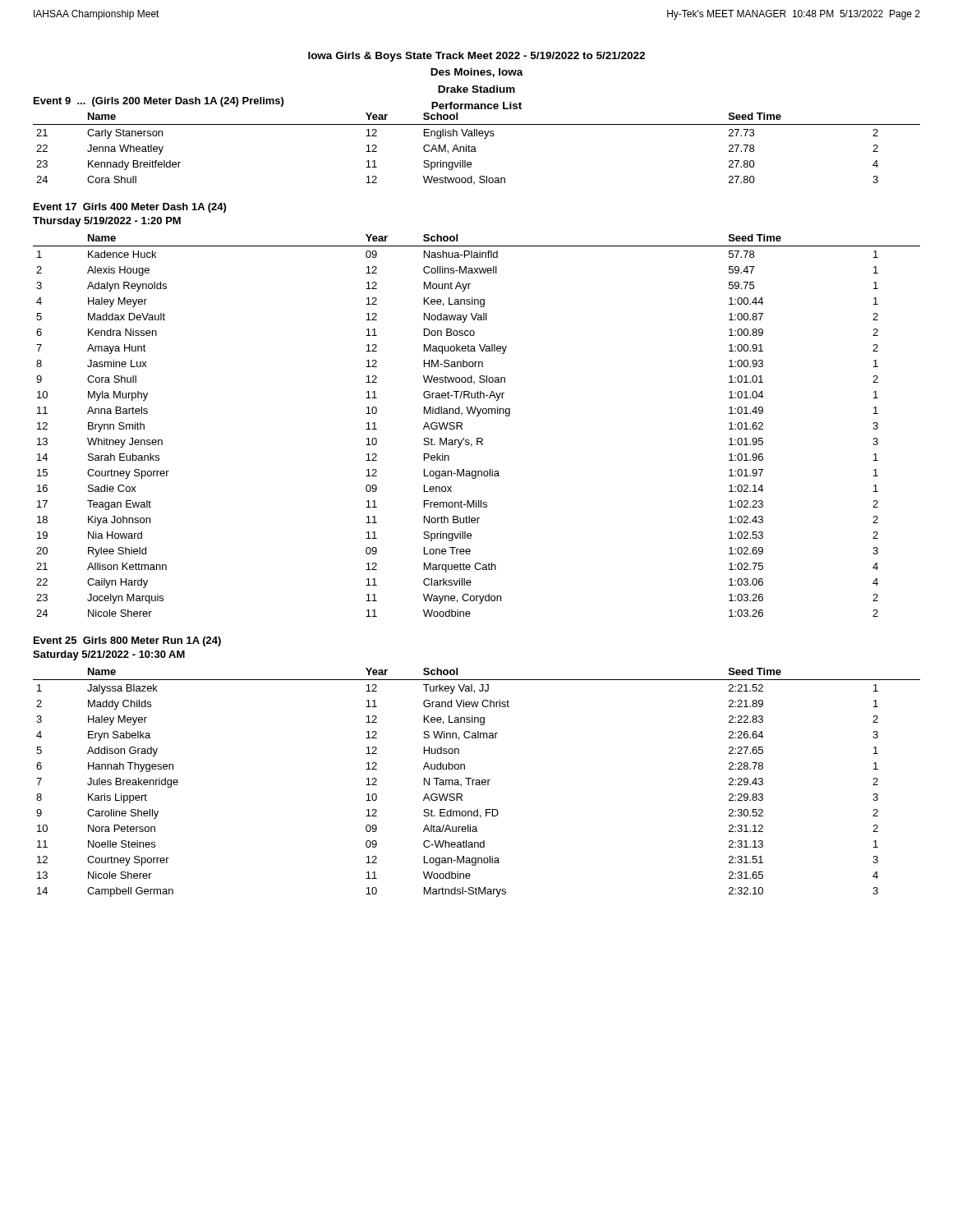Click where it says "Event 25 Girls 800 Meter Run 1A (24)"
Viewport: 953px width, 1232px height.
point(127,640)
